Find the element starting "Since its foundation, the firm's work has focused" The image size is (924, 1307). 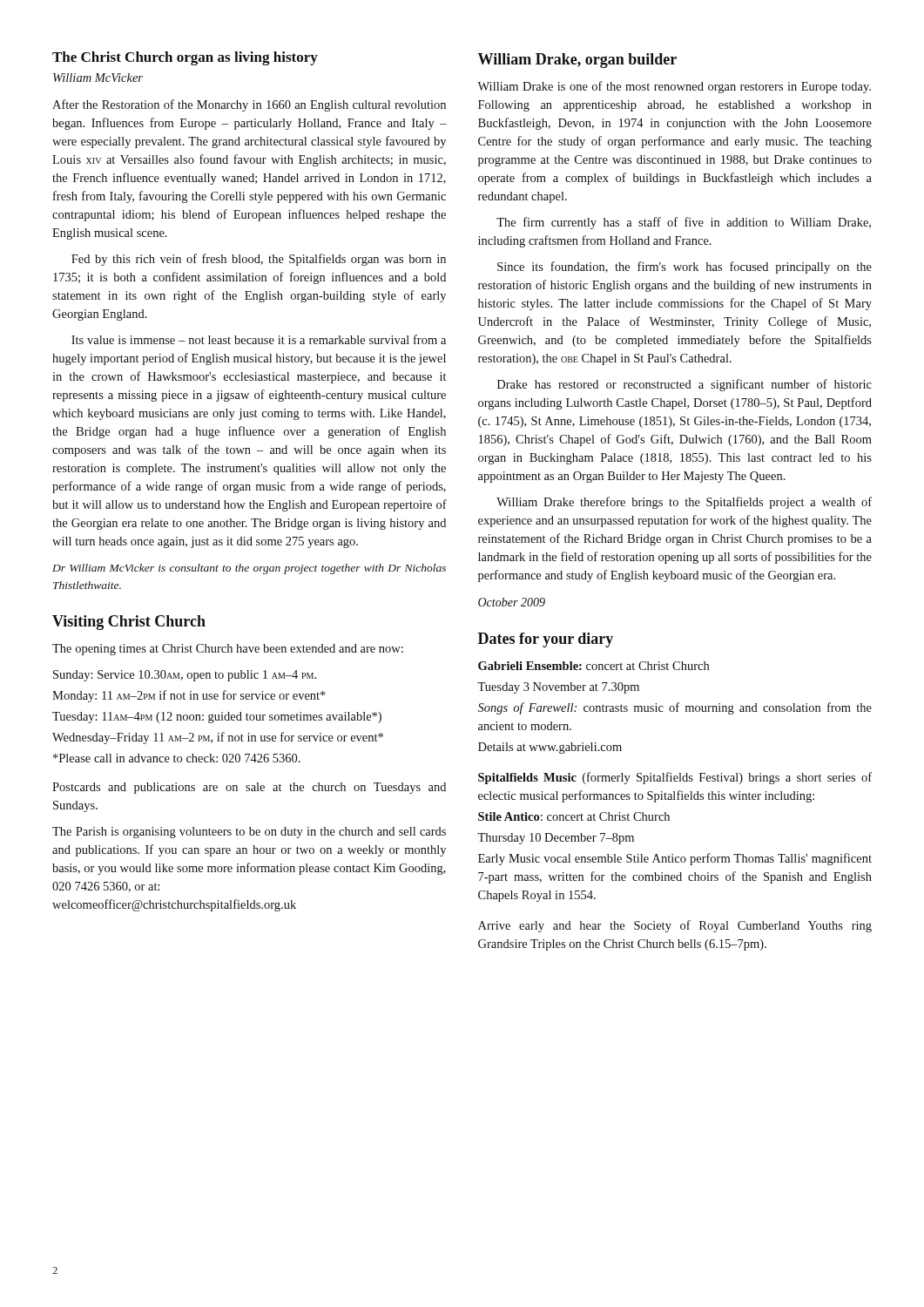click(675, 313)
